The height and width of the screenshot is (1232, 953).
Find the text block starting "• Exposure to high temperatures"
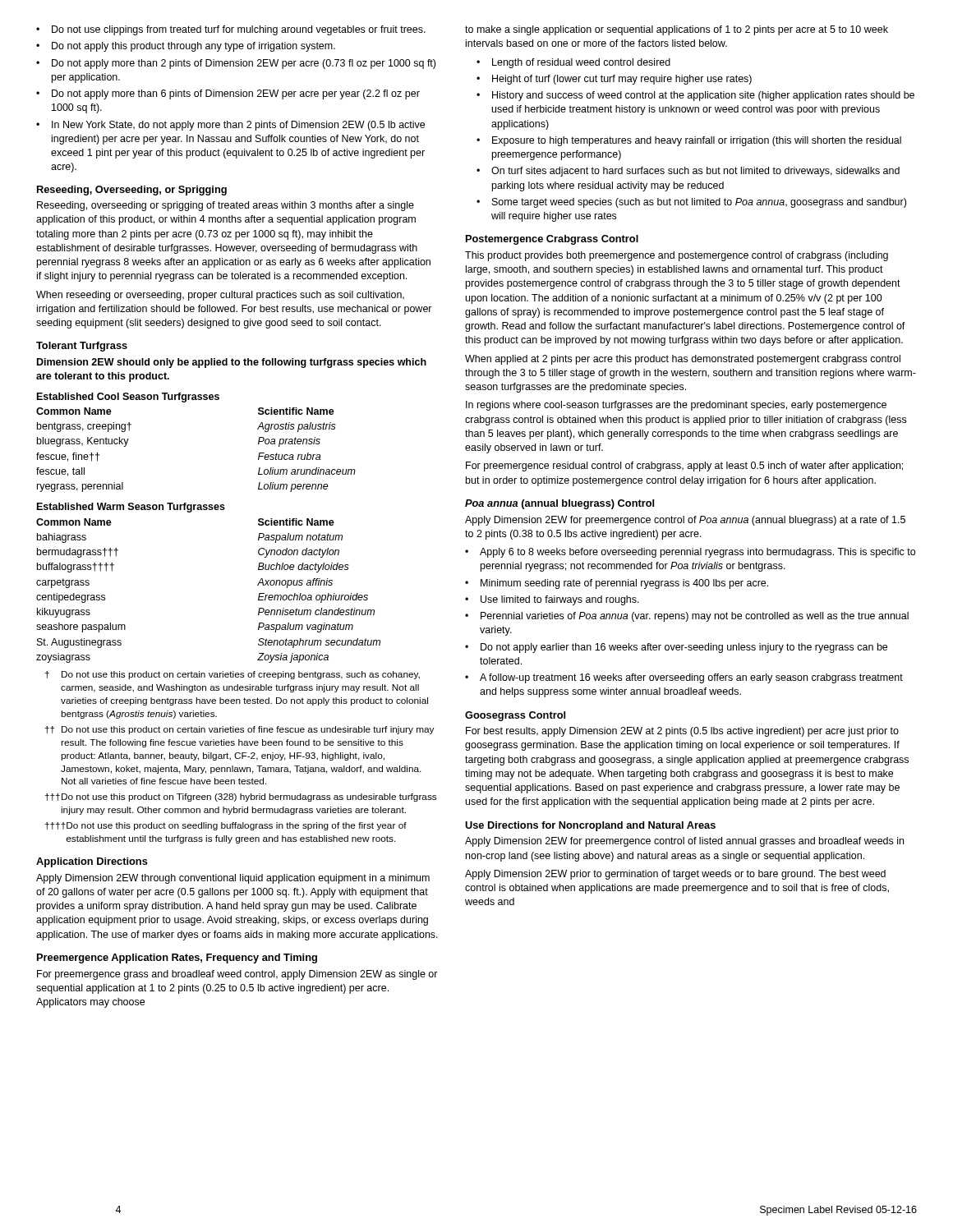point(697,148)
